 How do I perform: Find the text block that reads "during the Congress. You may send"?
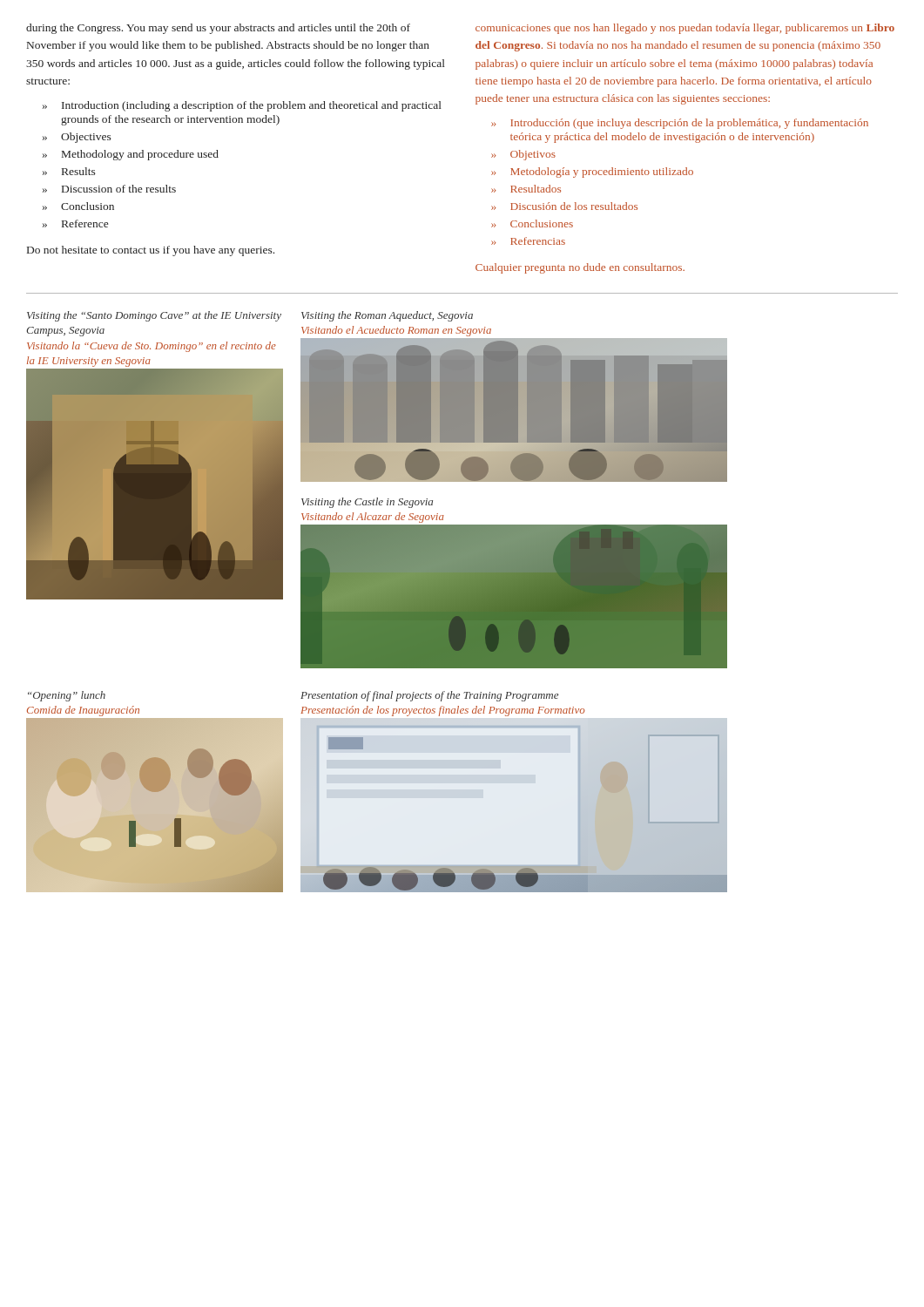pyautogui.click(x=236, y=54)
